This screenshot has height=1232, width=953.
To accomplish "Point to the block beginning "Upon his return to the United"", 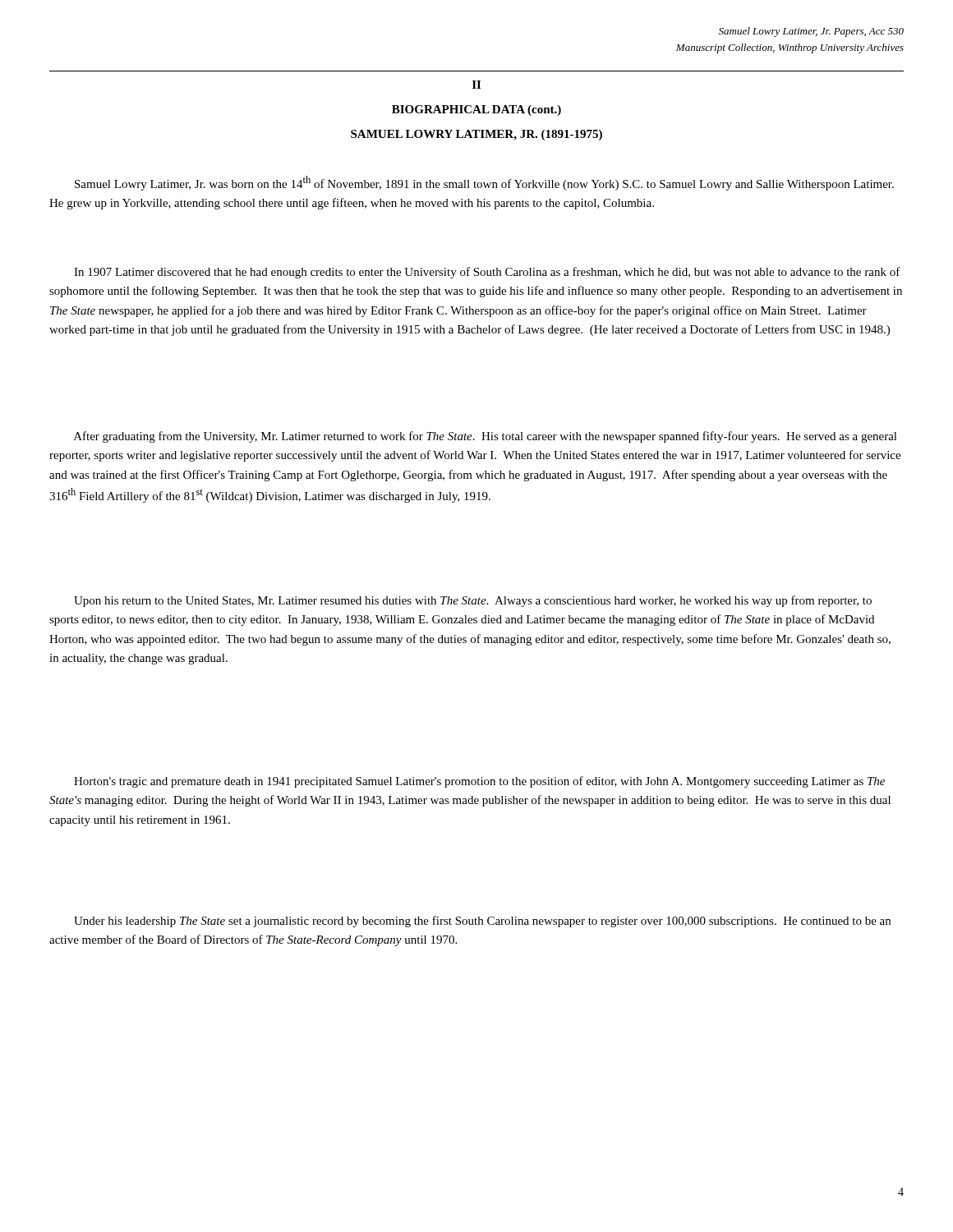I will click(470, 629).
